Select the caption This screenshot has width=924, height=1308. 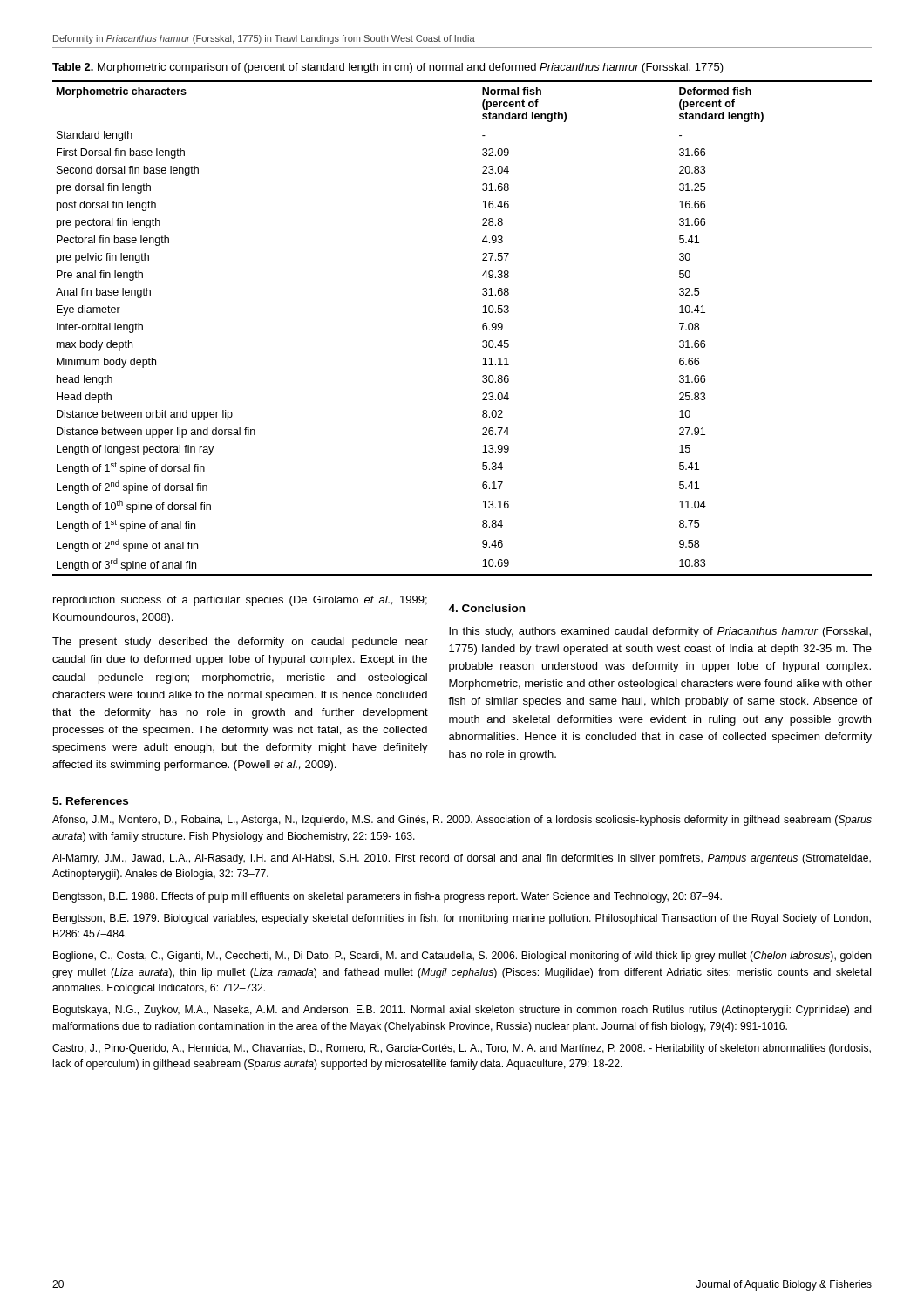[388, 67]
